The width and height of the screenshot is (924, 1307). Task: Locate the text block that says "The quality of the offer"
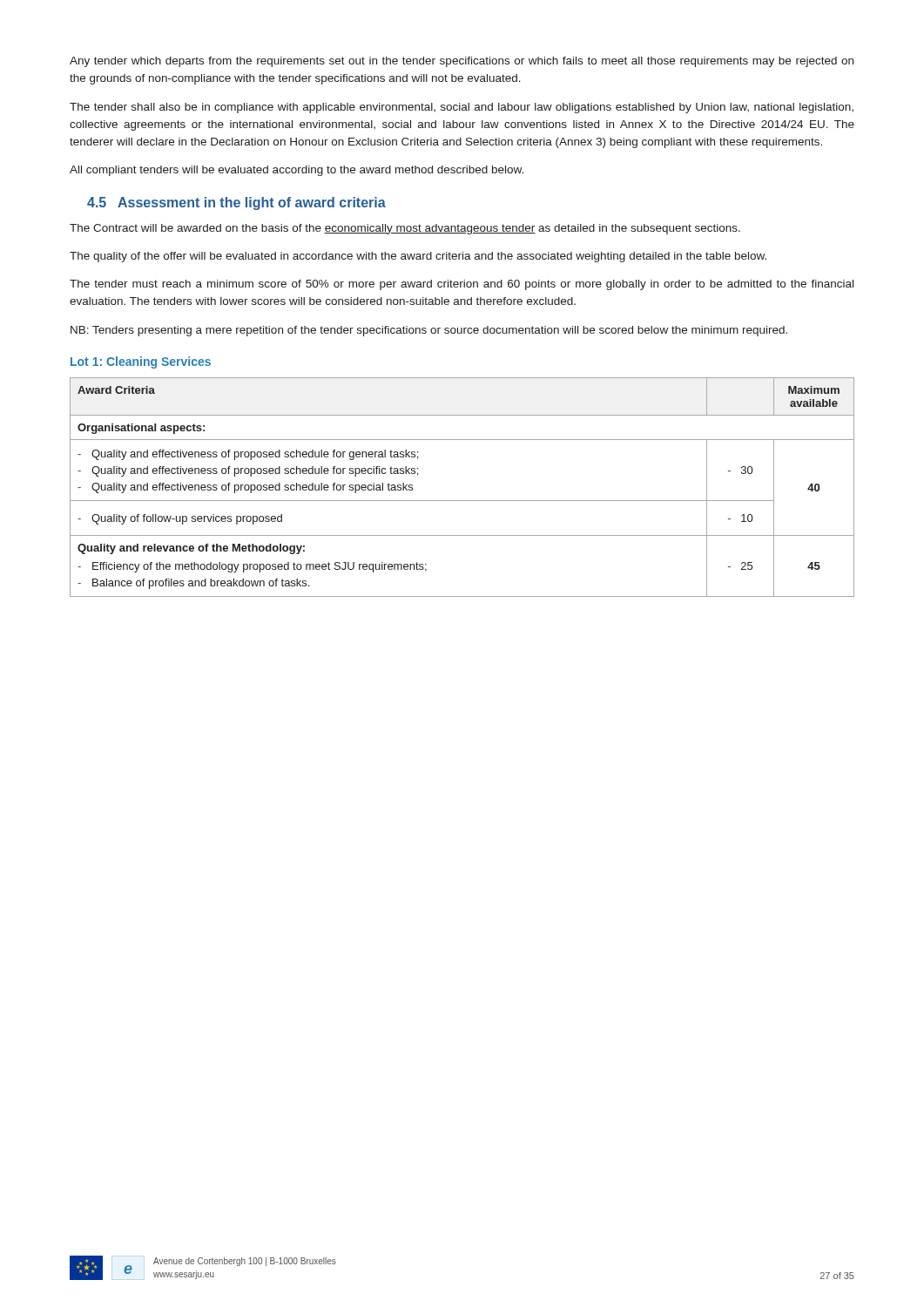click(x=462, y=256)
